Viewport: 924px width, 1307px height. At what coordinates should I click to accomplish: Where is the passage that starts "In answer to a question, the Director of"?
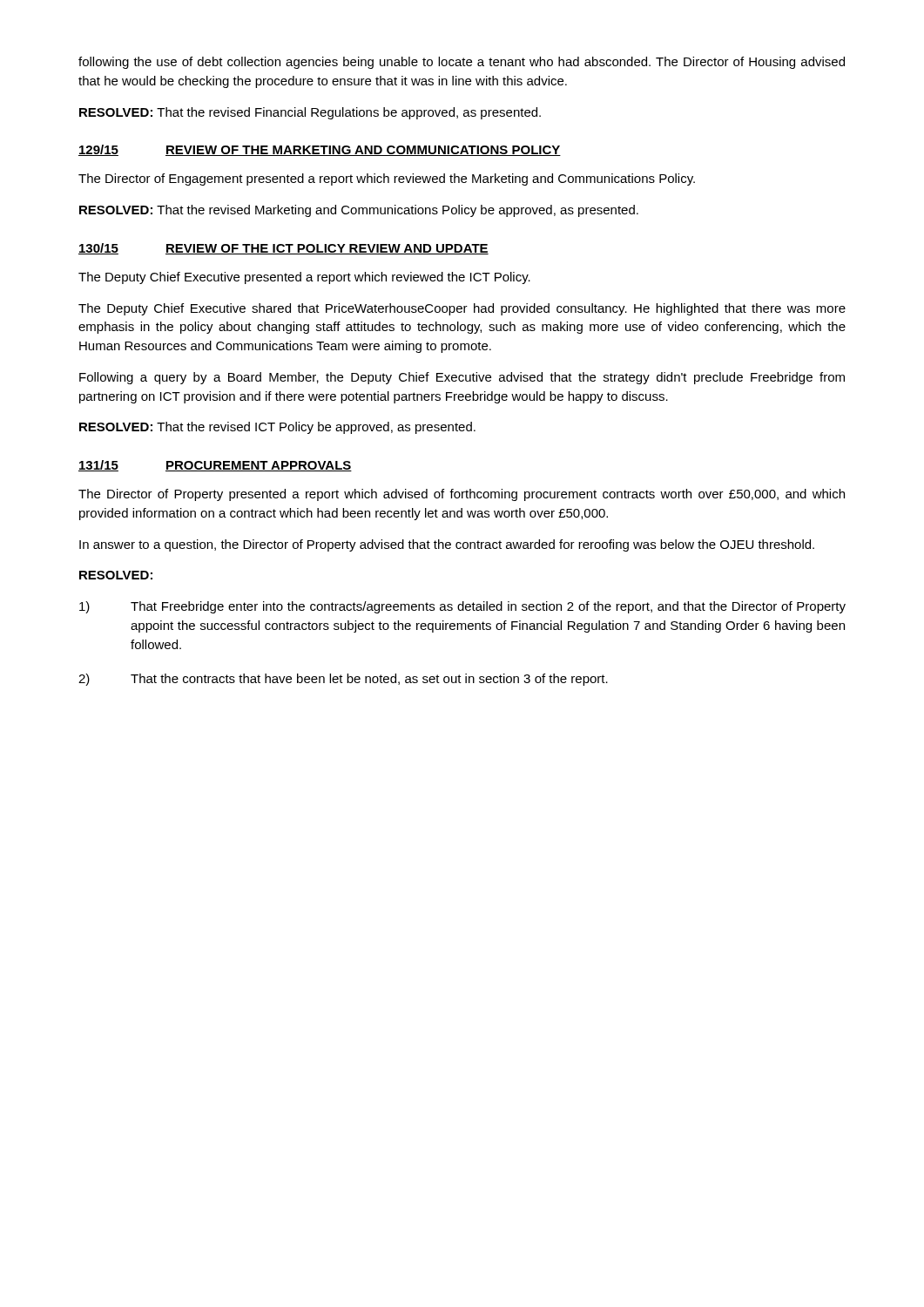[447, 544]
